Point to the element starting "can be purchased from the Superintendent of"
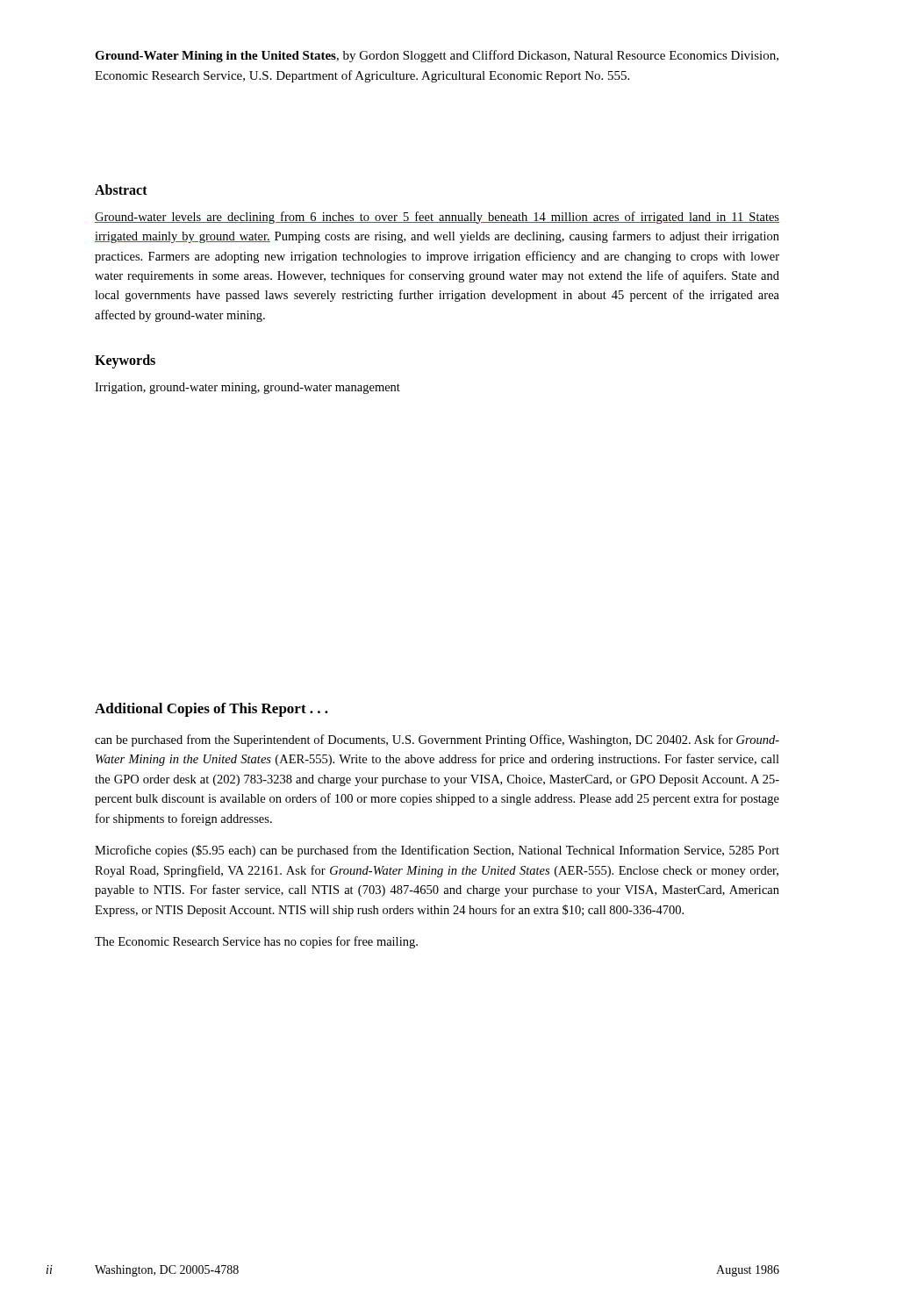Image resolution: width=903 pixels, height=1316 pixels. tap(437, 779)
